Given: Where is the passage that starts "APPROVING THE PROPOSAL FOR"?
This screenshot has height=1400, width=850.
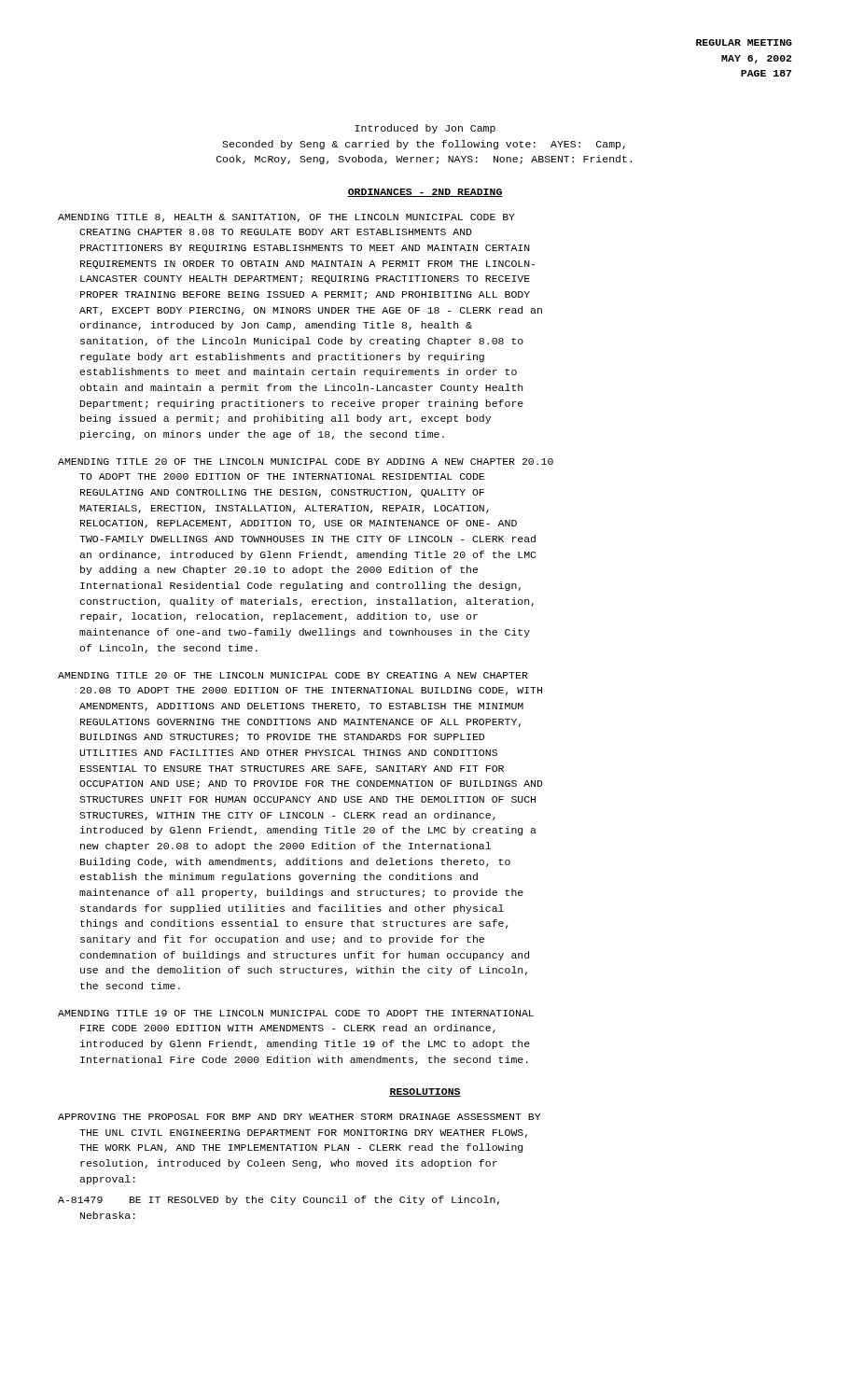Looking at the screenshot, I should (299, 1149).
